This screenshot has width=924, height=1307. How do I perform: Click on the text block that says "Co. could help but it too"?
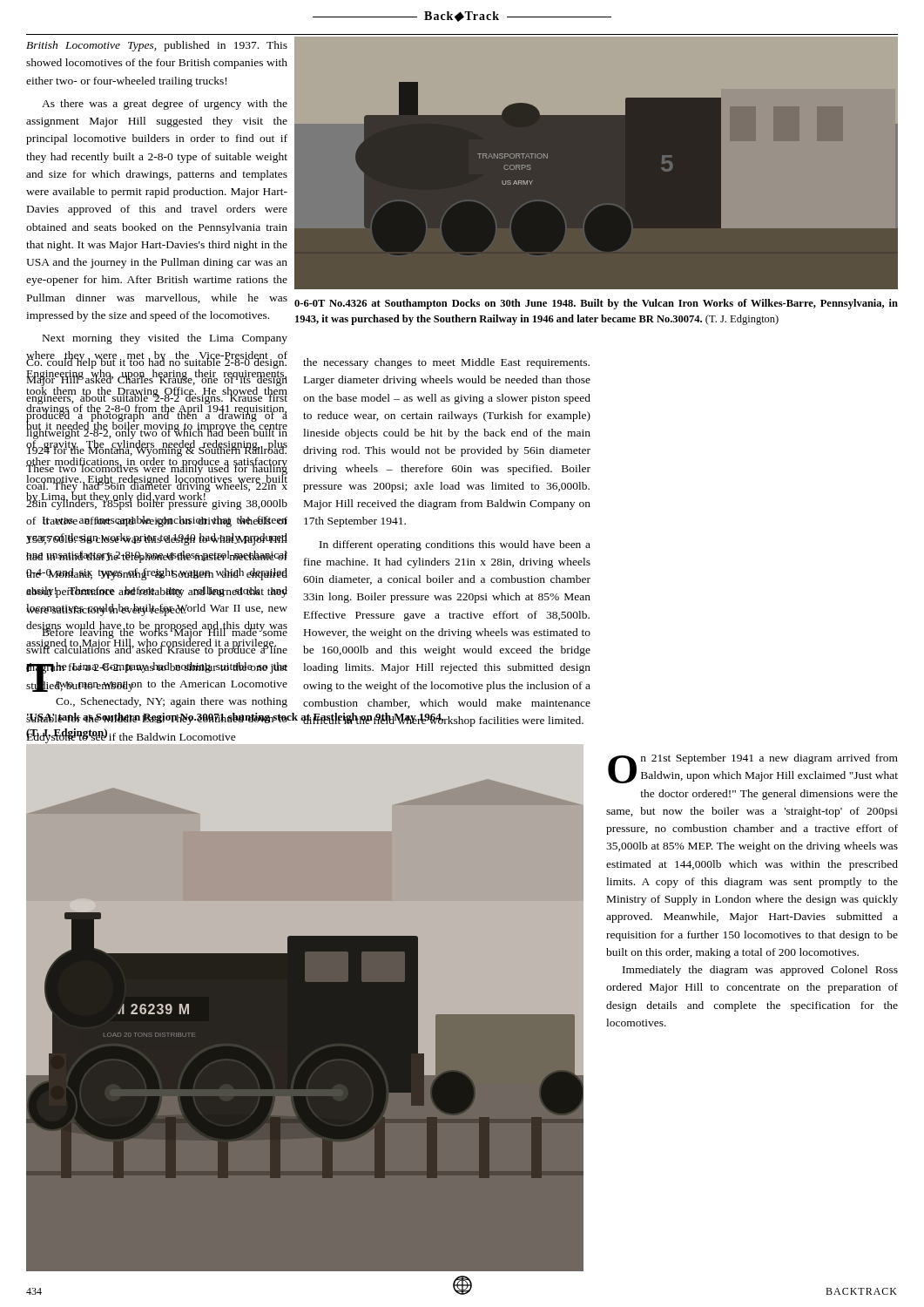tap(157, 524)
